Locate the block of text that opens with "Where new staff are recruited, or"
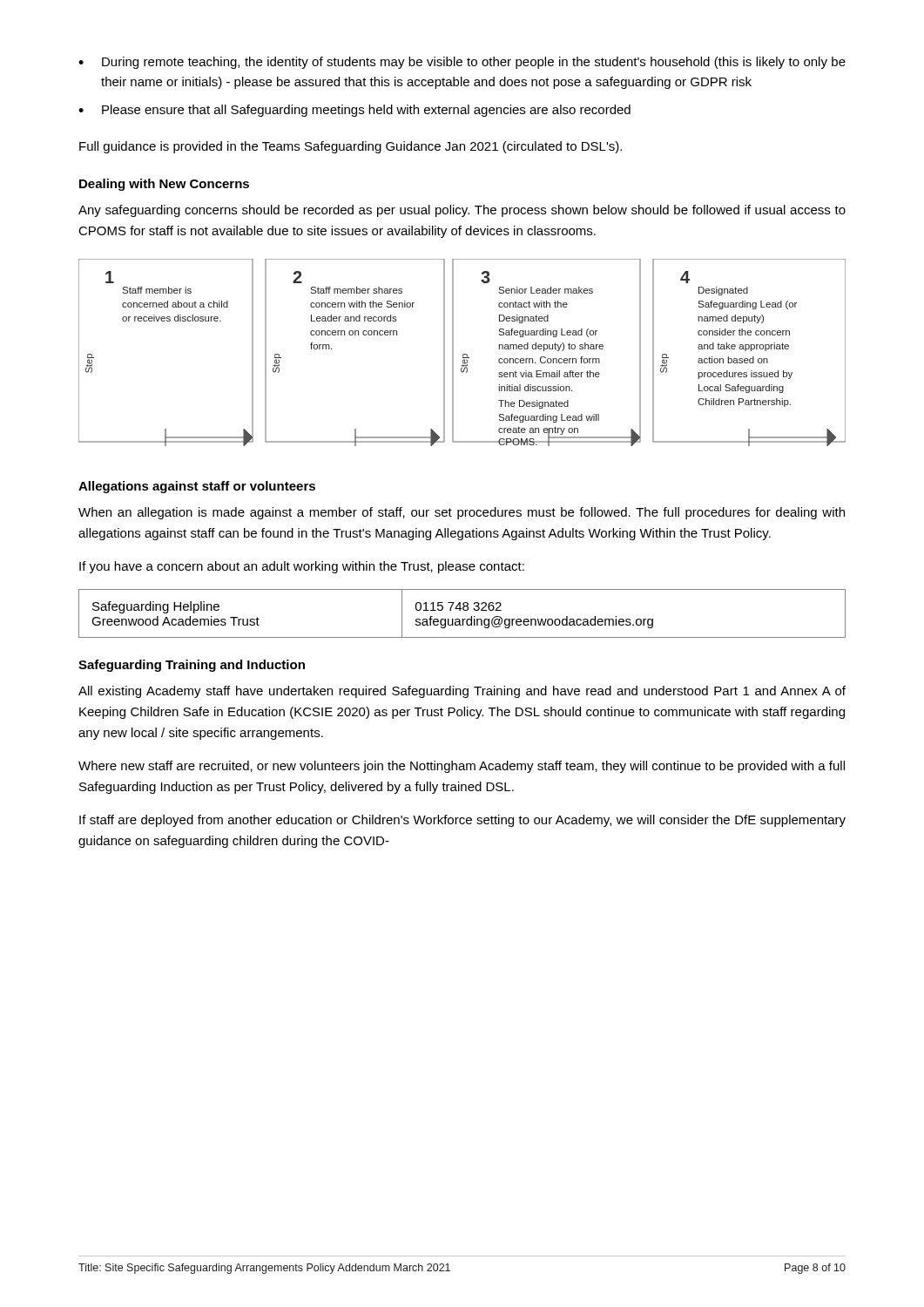This screenshot has width=924, height=1307. click(462, 776)
